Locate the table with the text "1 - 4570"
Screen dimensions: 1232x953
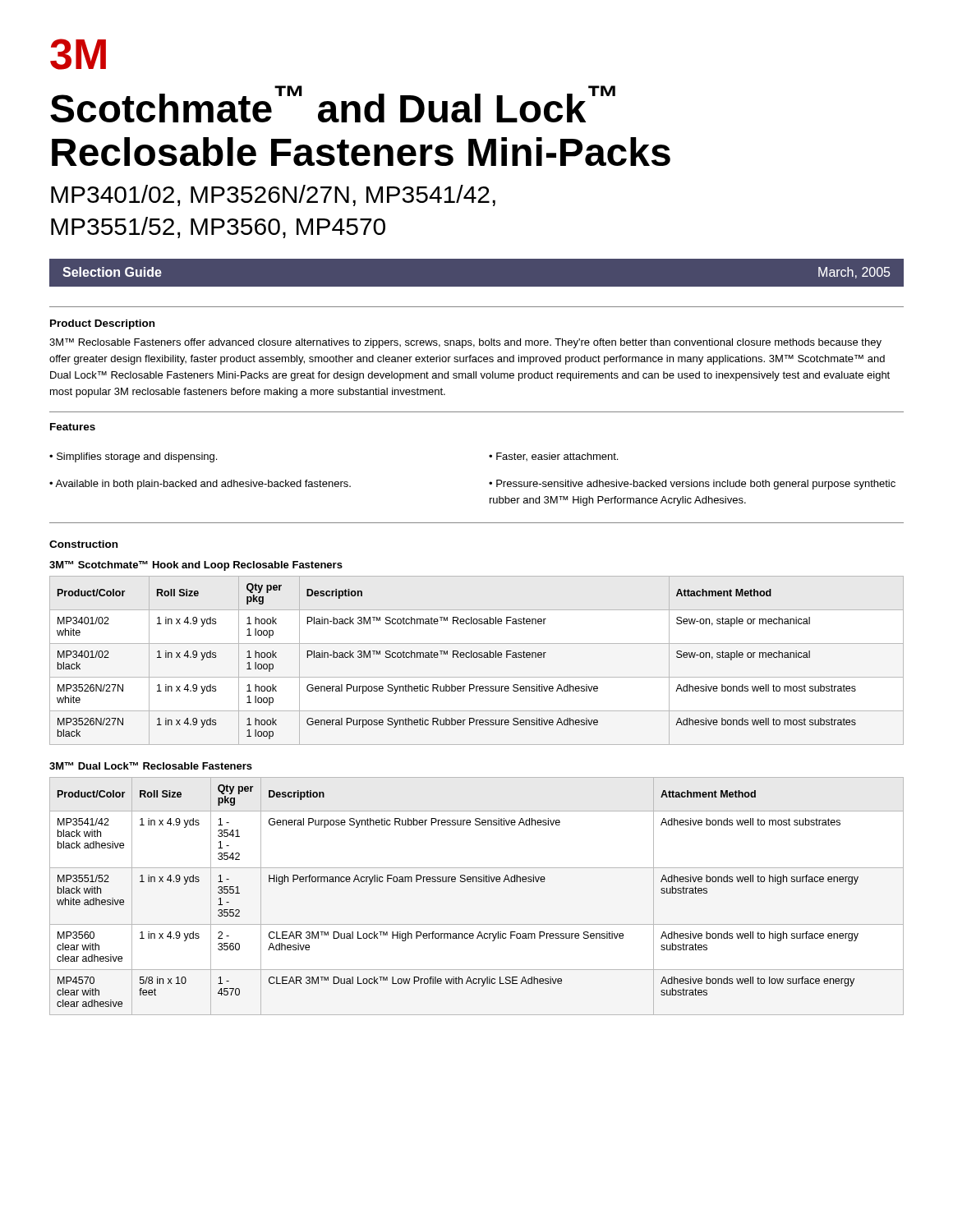coord(476,896)
